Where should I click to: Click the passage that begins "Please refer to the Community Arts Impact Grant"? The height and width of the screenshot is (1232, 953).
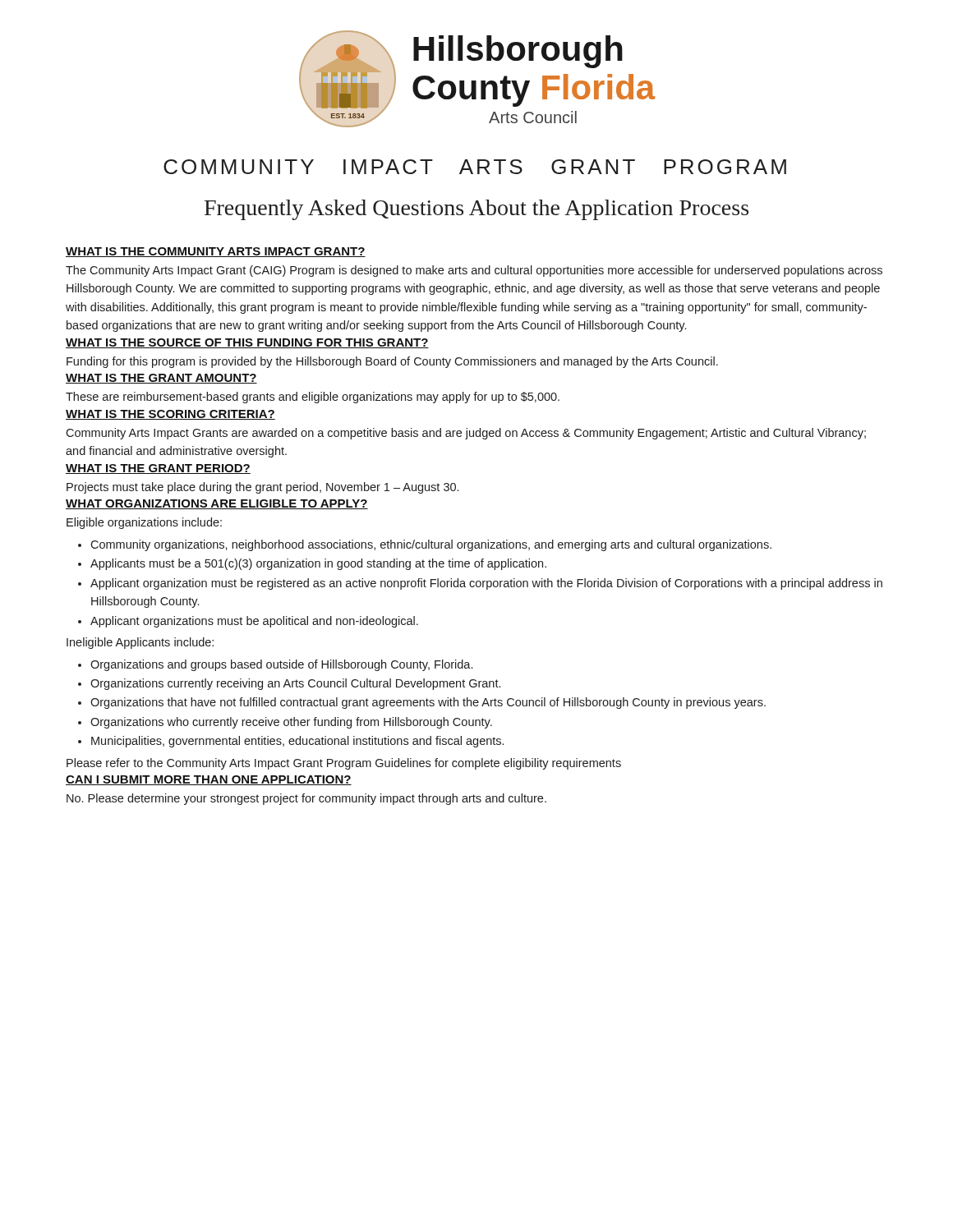[343, 763]
